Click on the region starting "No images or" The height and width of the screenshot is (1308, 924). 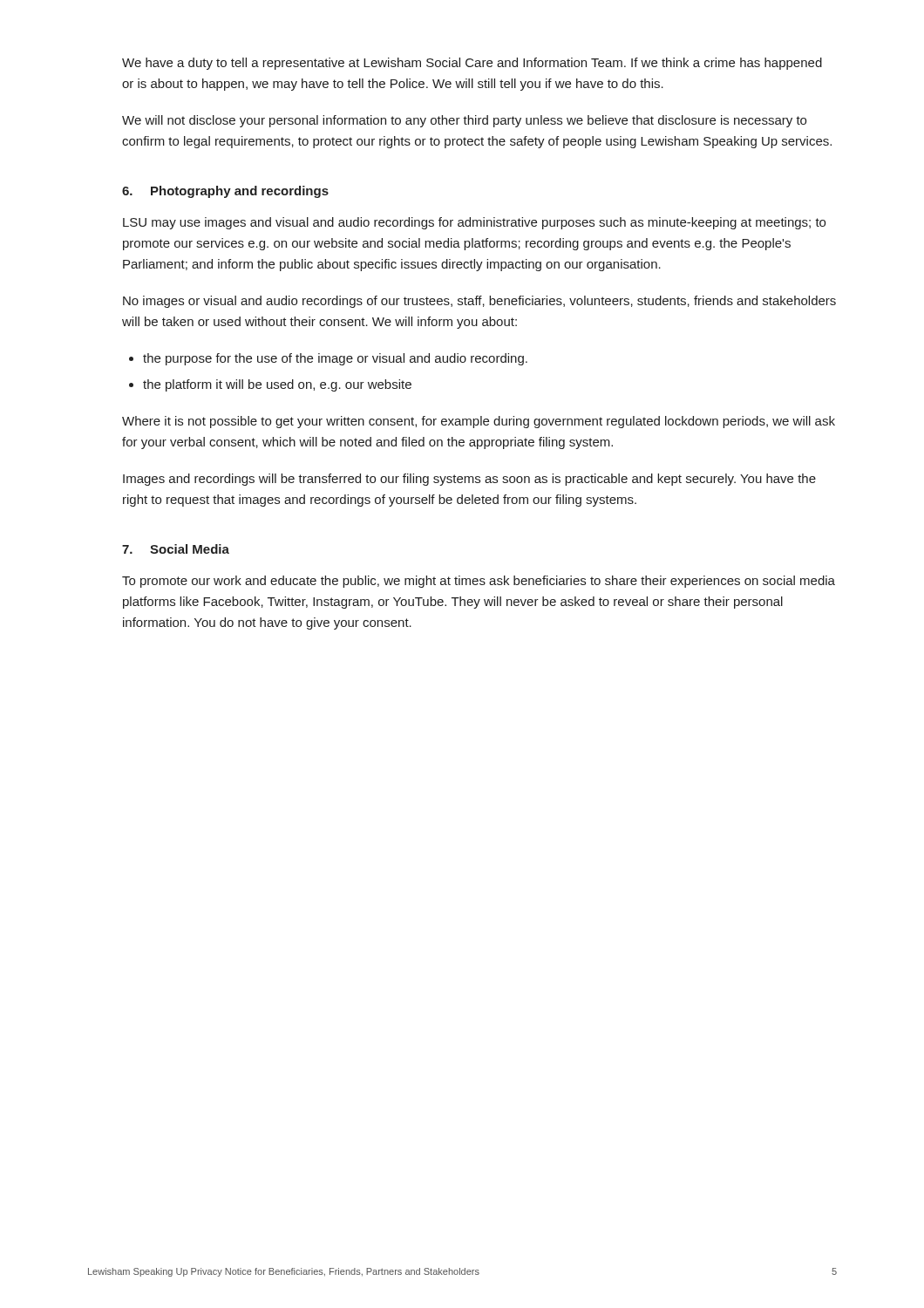(479, 311)
